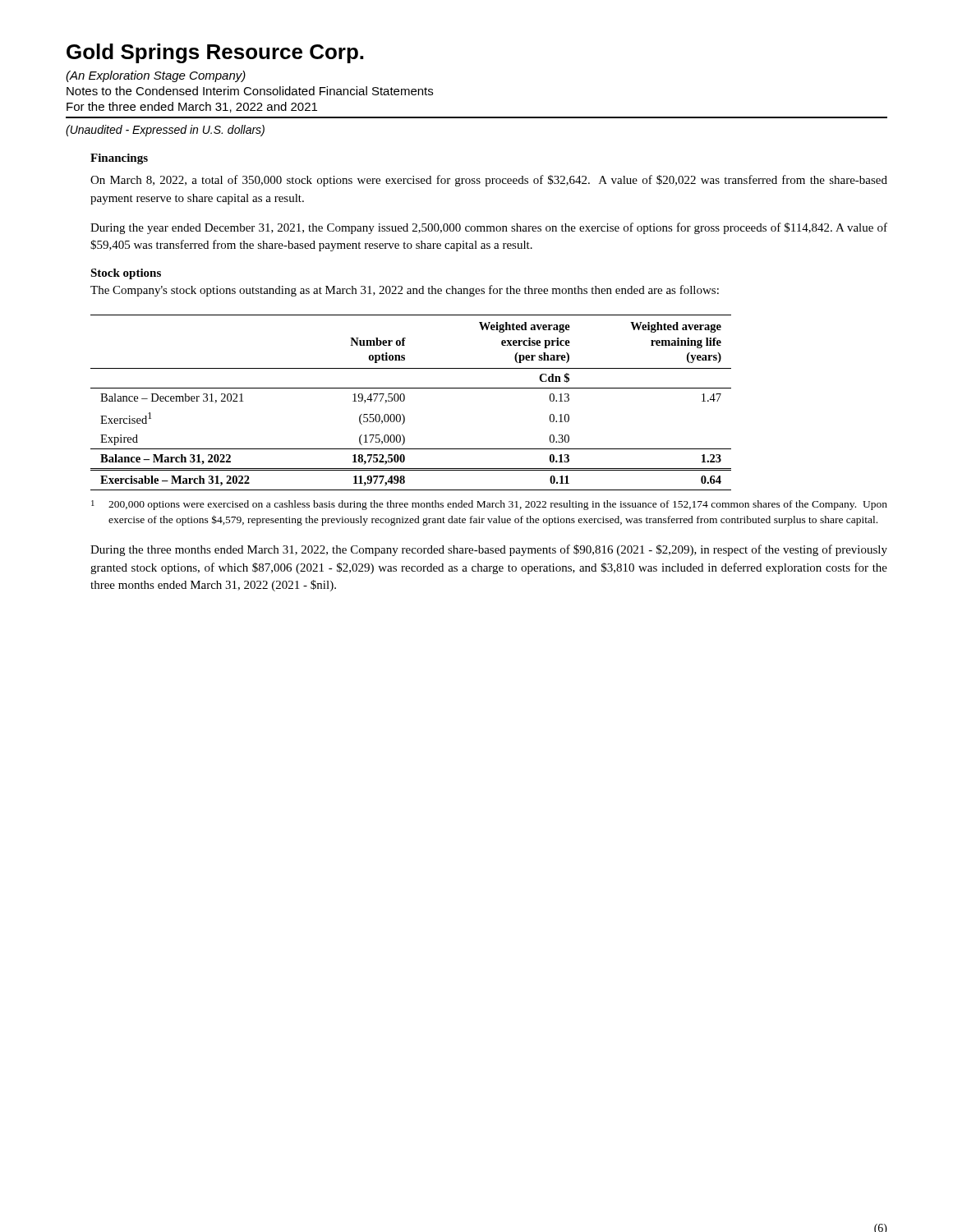The image size is (953, 1232).
Task: Click on the table containing "Exercised 1"
Action: [476, 402]
